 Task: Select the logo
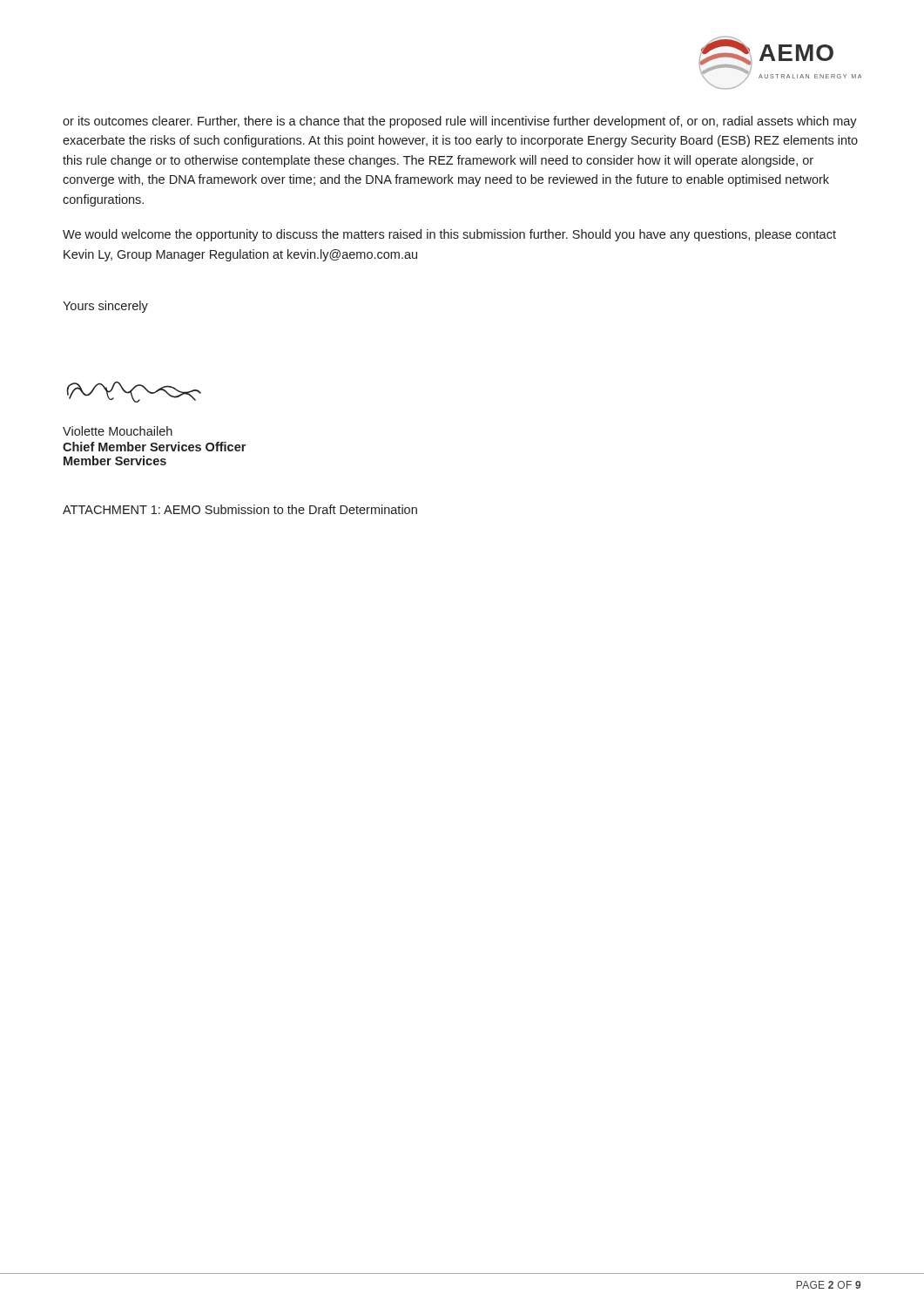coord(779,65)
